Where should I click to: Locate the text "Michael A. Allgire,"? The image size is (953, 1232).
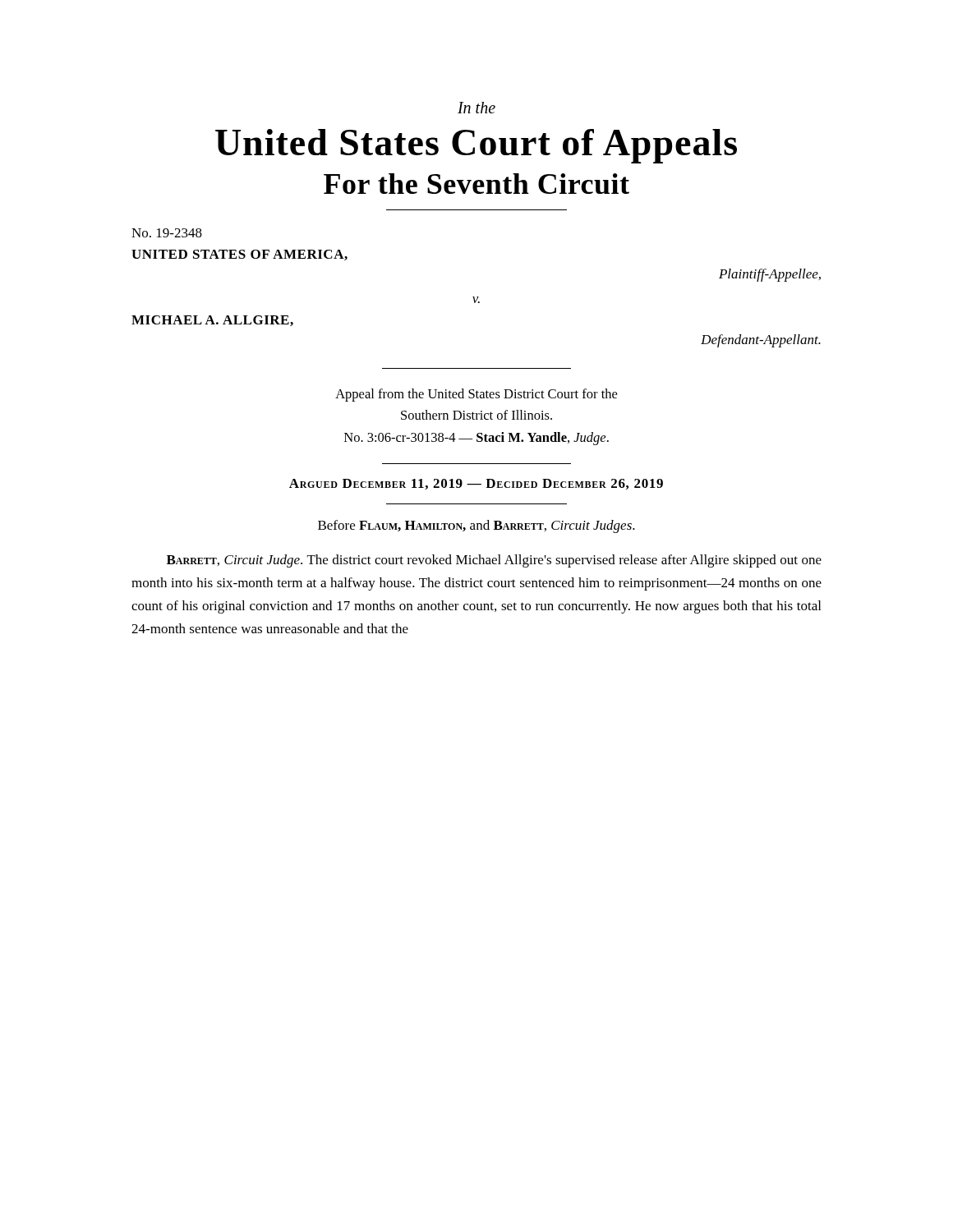tap(213, 320)
